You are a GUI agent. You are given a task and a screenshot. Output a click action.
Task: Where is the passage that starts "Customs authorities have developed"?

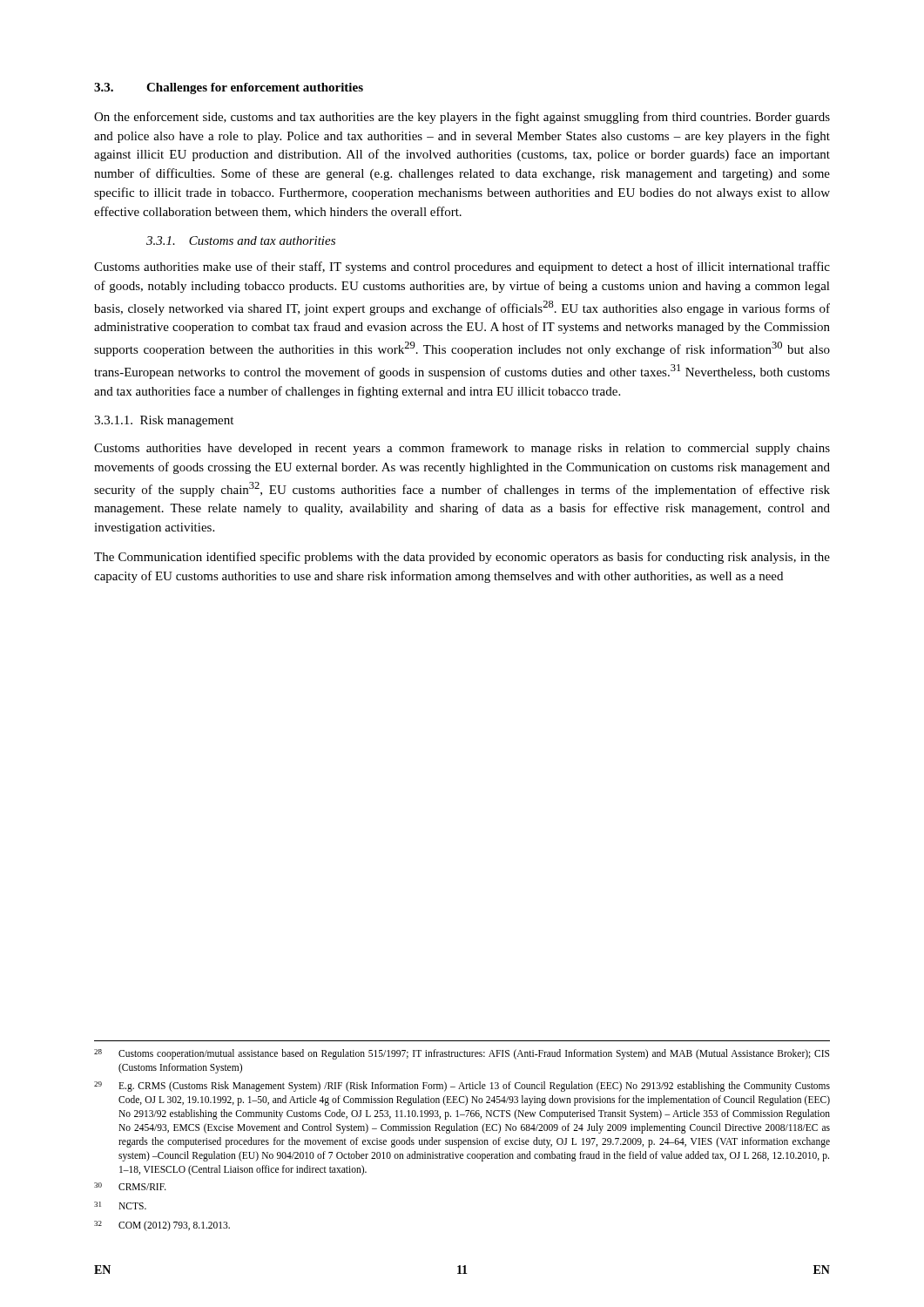(462, 488)
